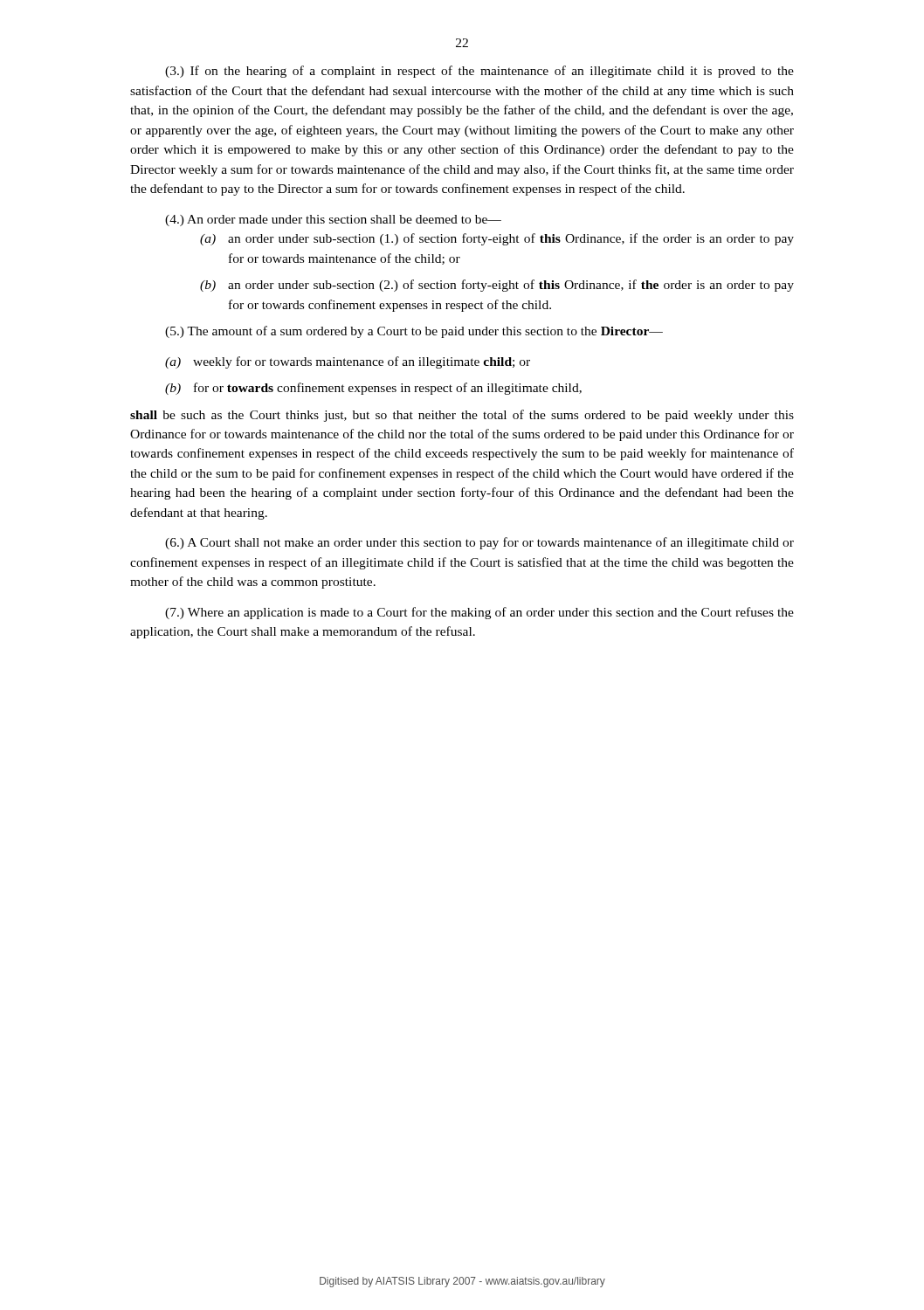This screenshot has height=1310, width=924.
Task: Click on the text block that says "shall be such as the Court"
Action: tap(462, 463)
